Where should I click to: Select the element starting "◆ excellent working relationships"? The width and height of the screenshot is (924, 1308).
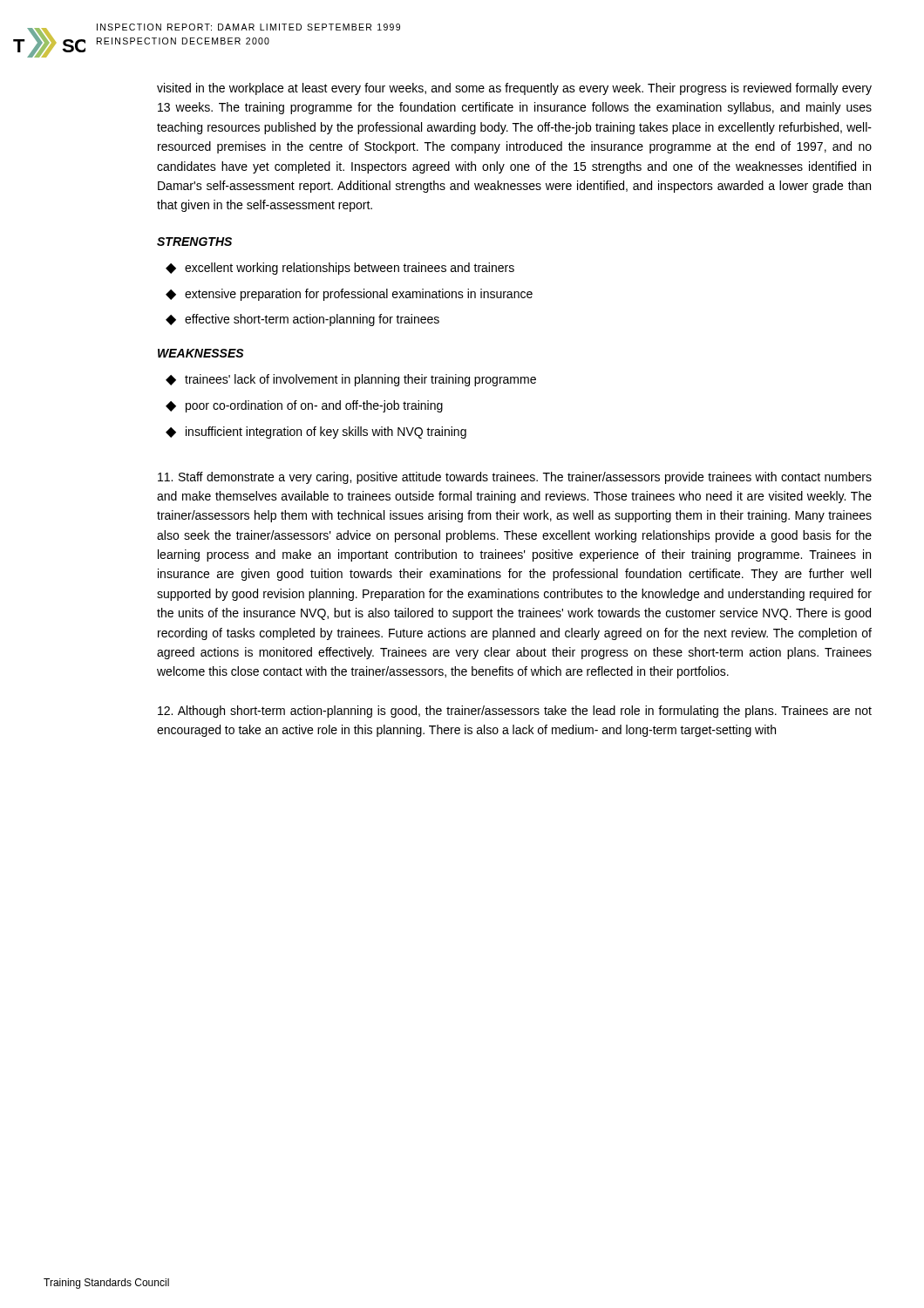point(340,268)
